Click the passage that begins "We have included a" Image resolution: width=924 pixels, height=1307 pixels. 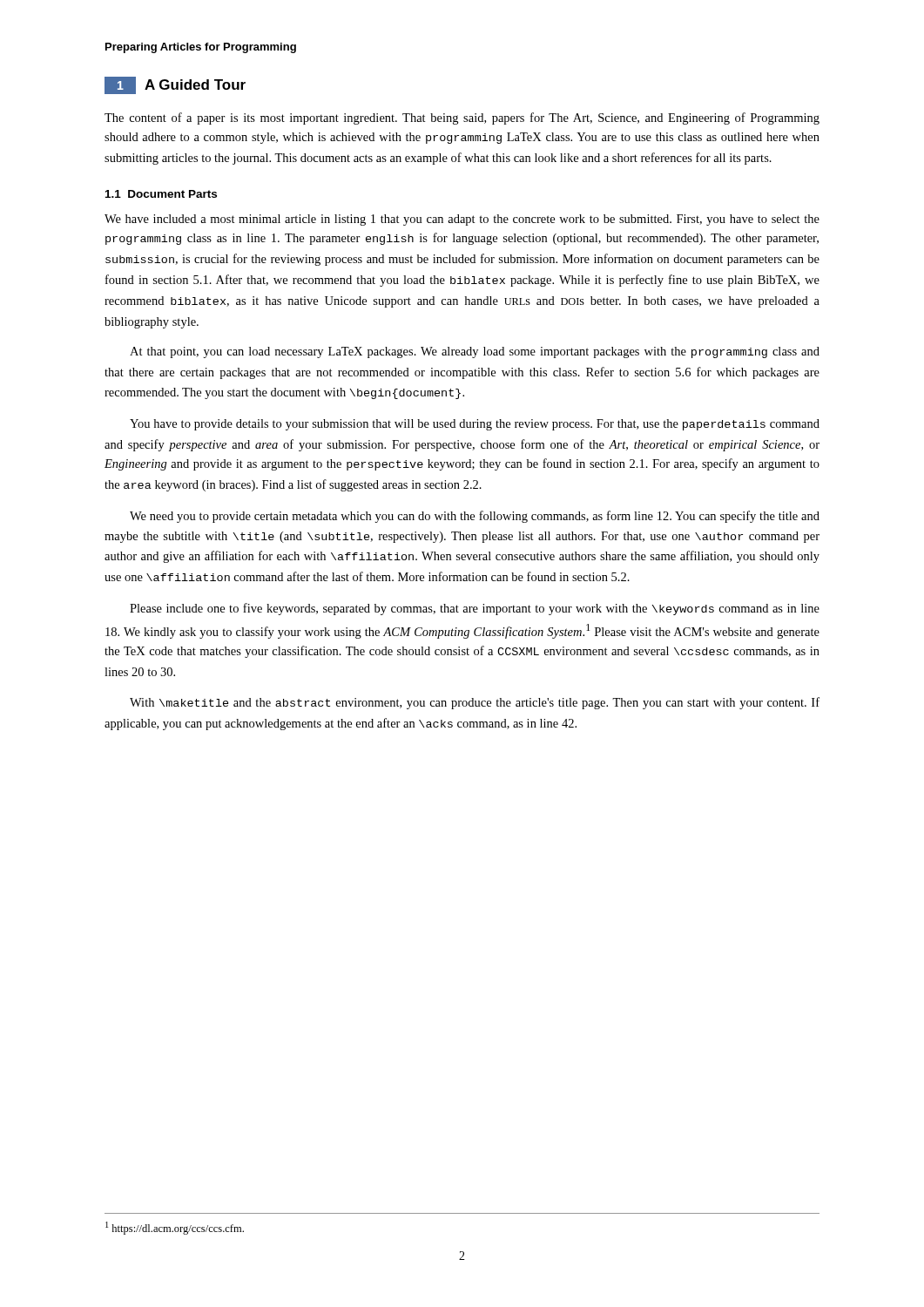pos(462,270)
